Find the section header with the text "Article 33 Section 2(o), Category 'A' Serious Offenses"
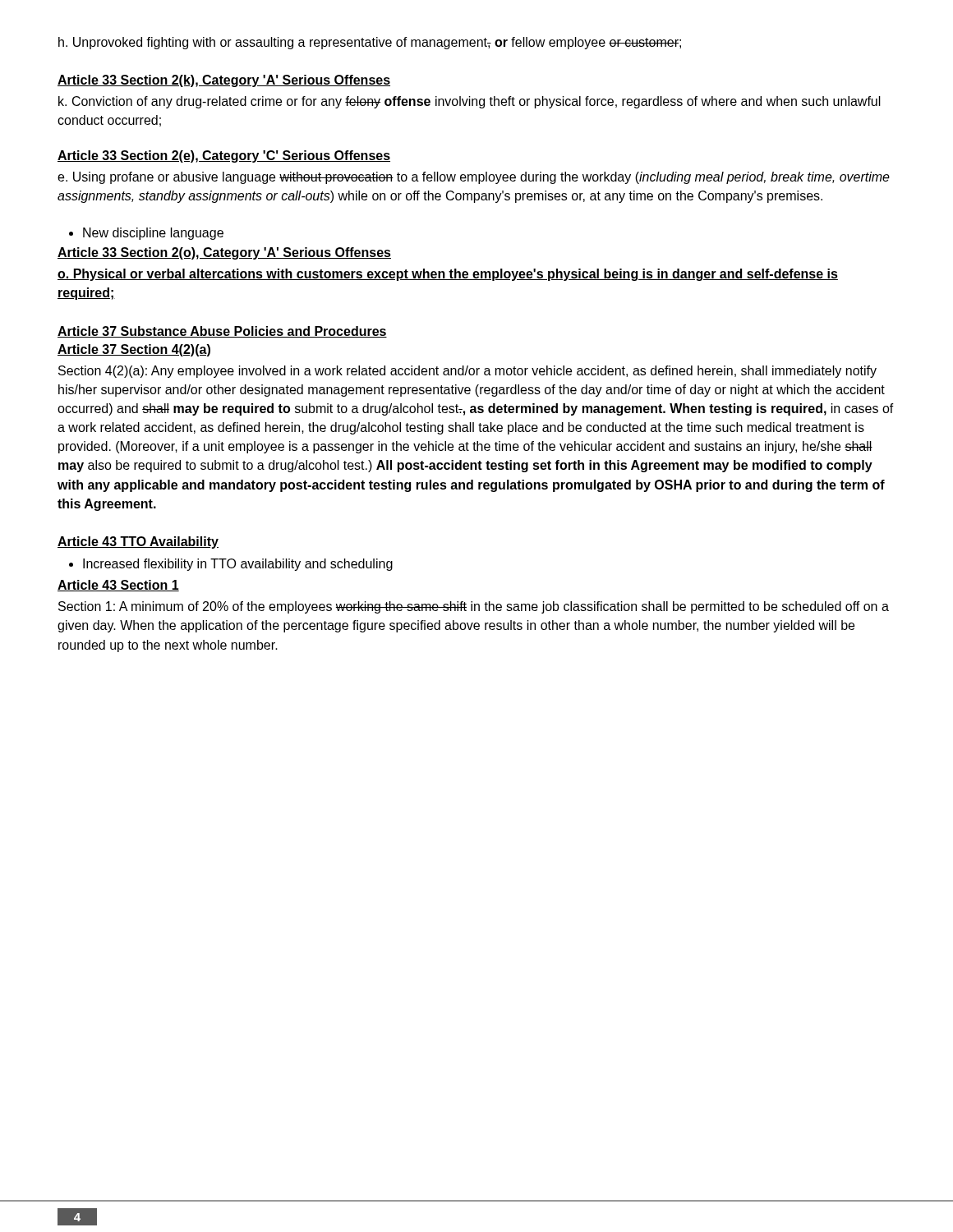953x1232 pixels. [224, 253]
